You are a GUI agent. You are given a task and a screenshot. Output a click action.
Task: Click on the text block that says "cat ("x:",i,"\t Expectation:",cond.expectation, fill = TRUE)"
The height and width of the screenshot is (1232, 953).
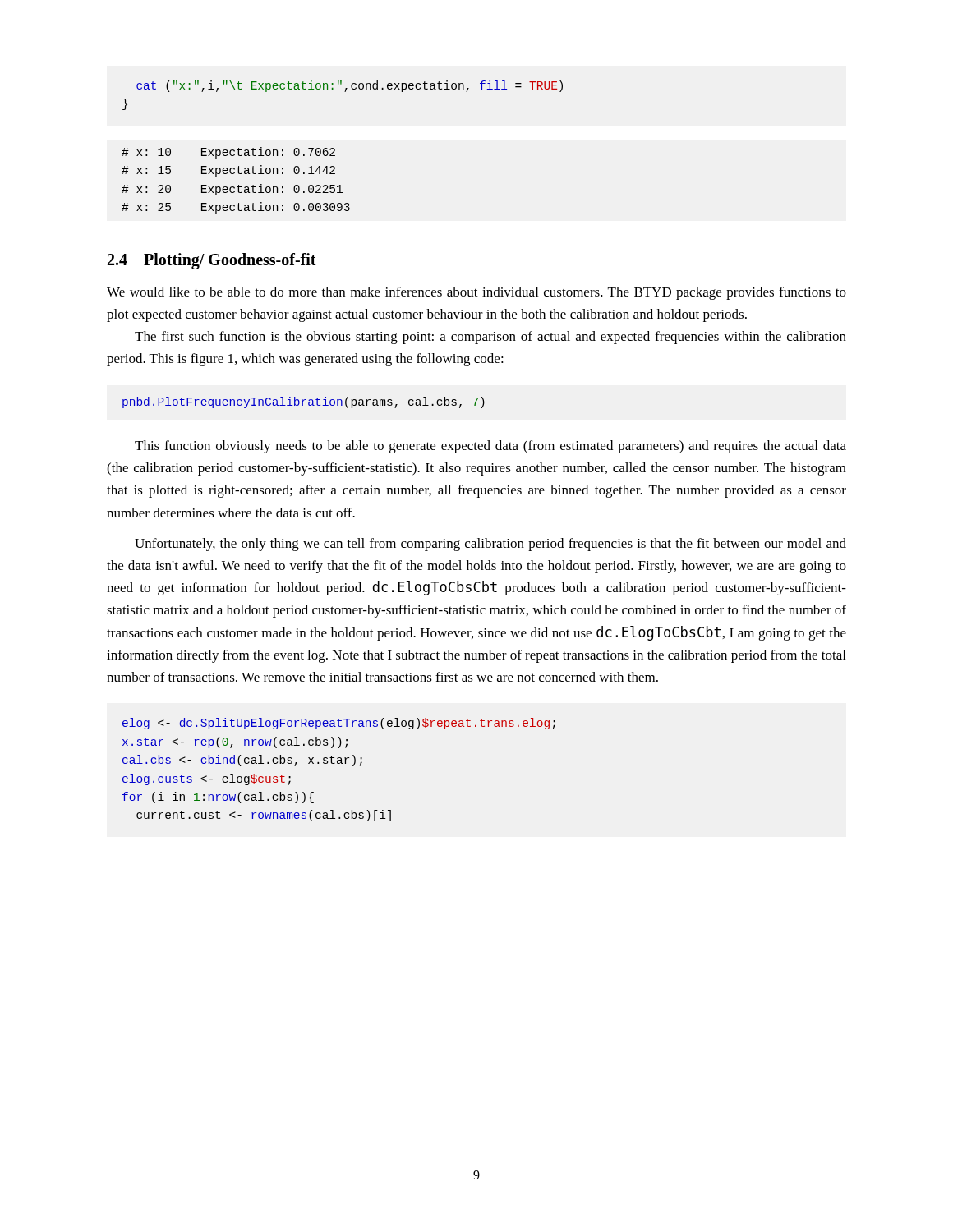point(476,96)
